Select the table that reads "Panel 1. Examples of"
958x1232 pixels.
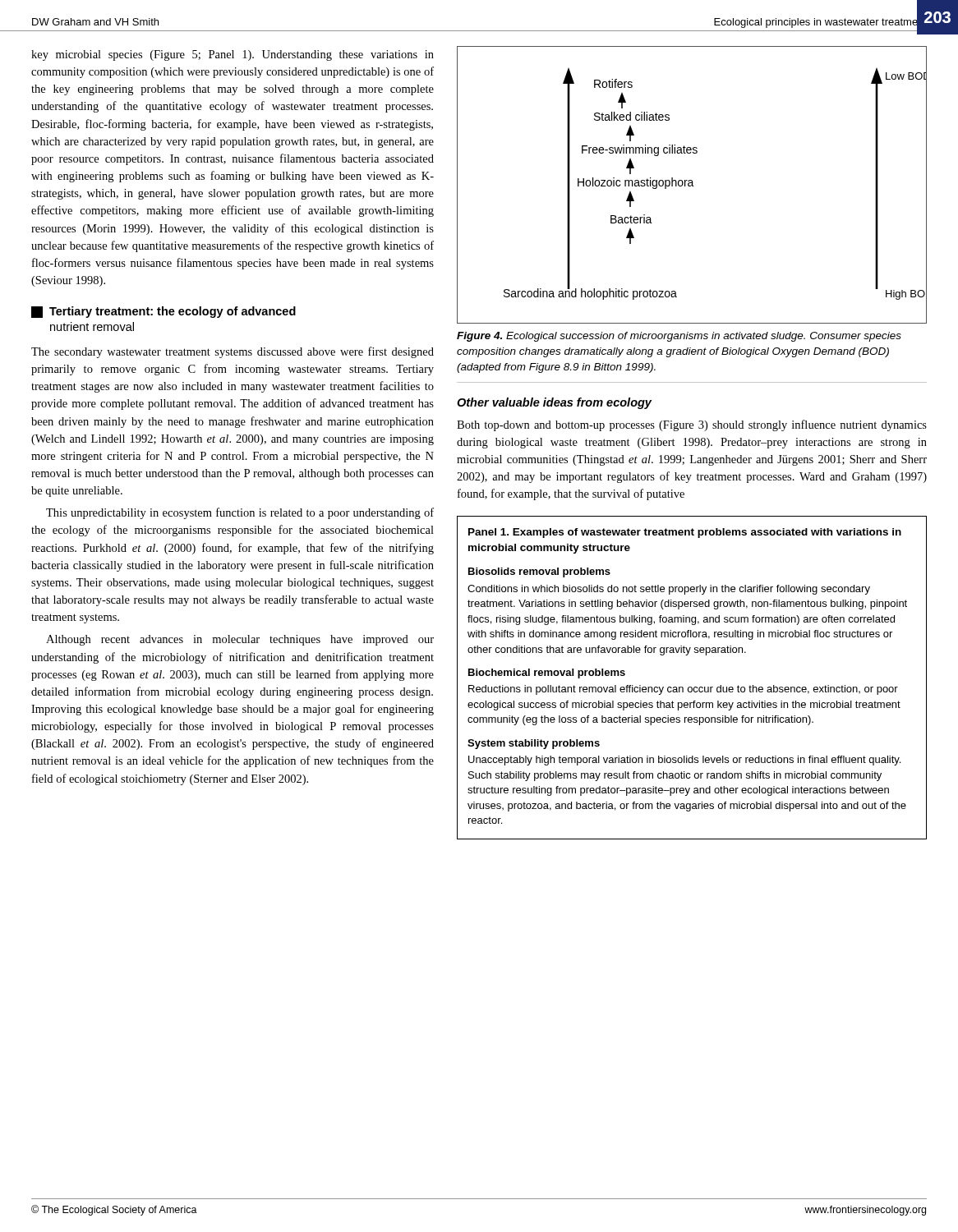coord(692,678)
